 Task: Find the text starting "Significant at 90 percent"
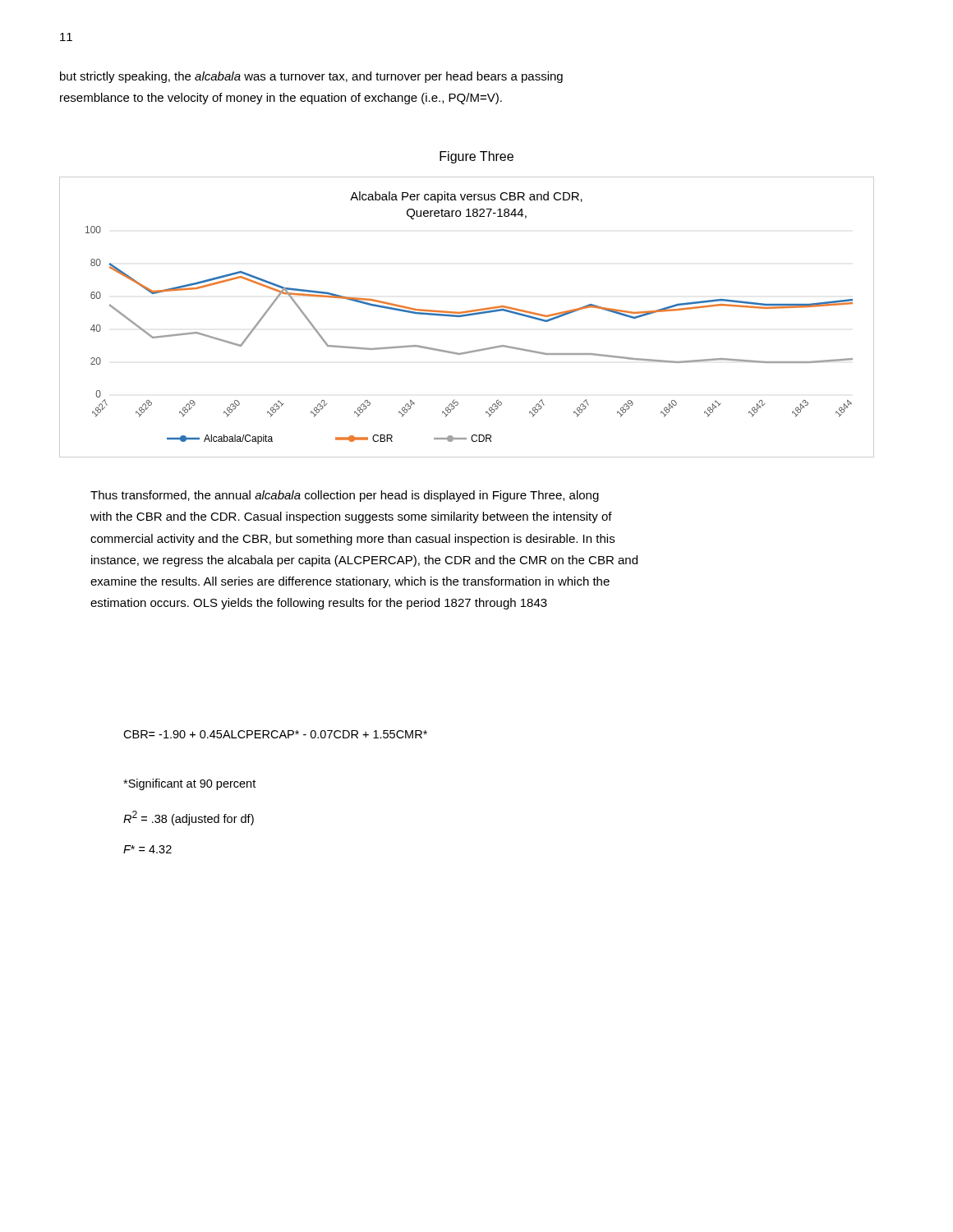coord(189,784)
